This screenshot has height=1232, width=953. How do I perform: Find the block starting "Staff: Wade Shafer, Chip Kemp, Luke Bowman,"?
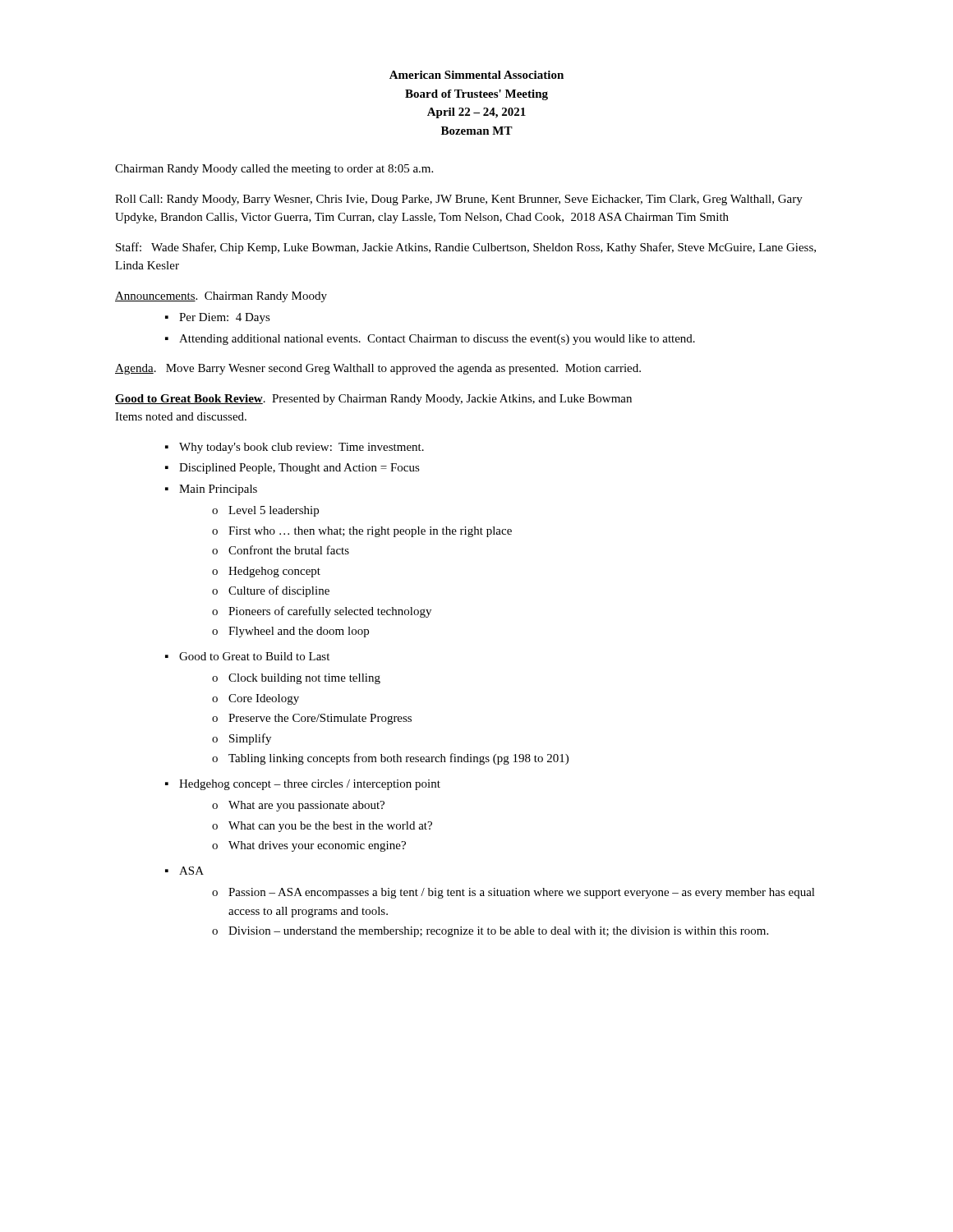point(466,256)
